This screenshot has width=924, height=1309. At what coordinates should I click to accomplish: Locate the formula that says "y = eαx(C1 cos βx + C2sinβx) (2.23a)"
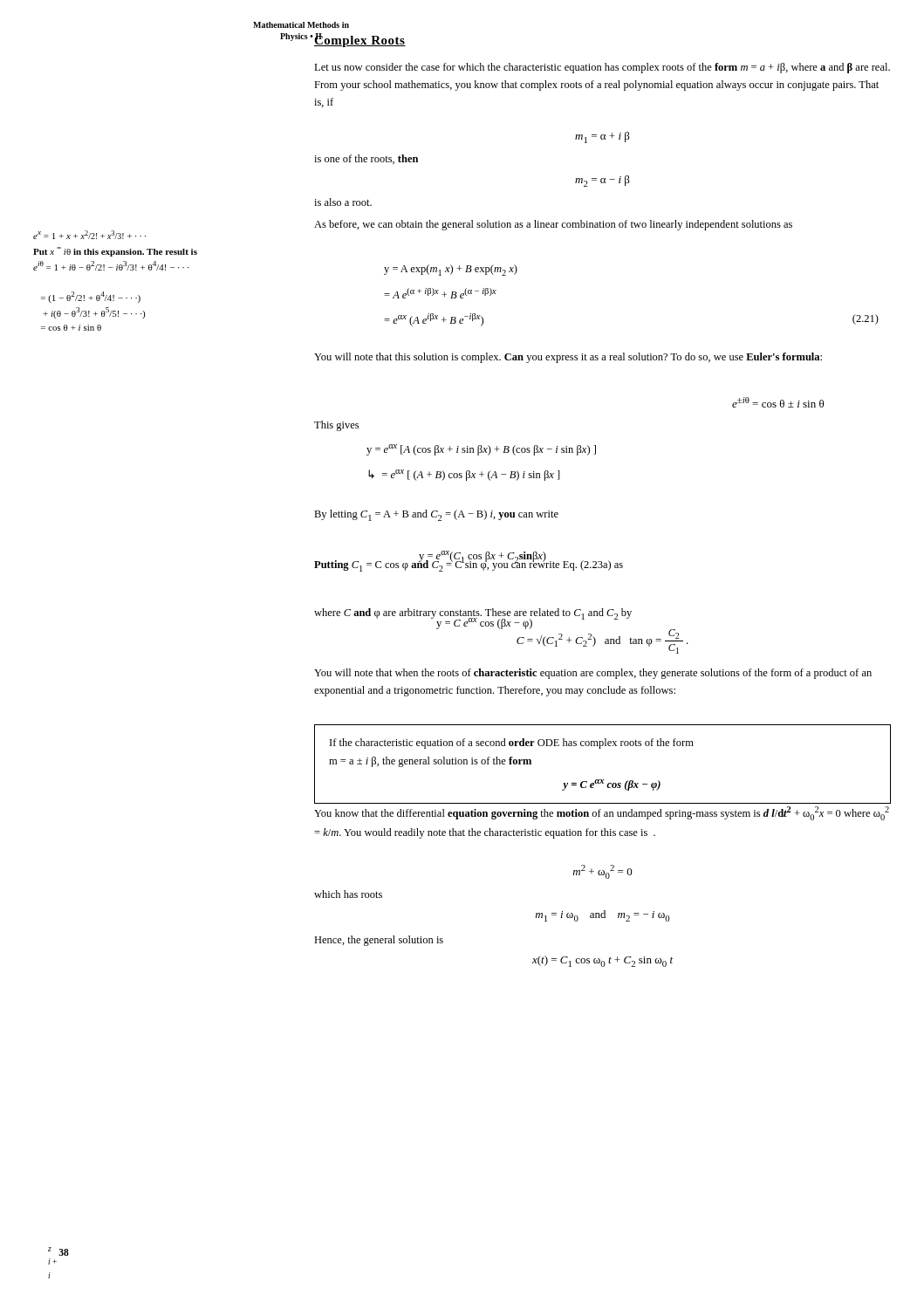click(x=521, y=558)
